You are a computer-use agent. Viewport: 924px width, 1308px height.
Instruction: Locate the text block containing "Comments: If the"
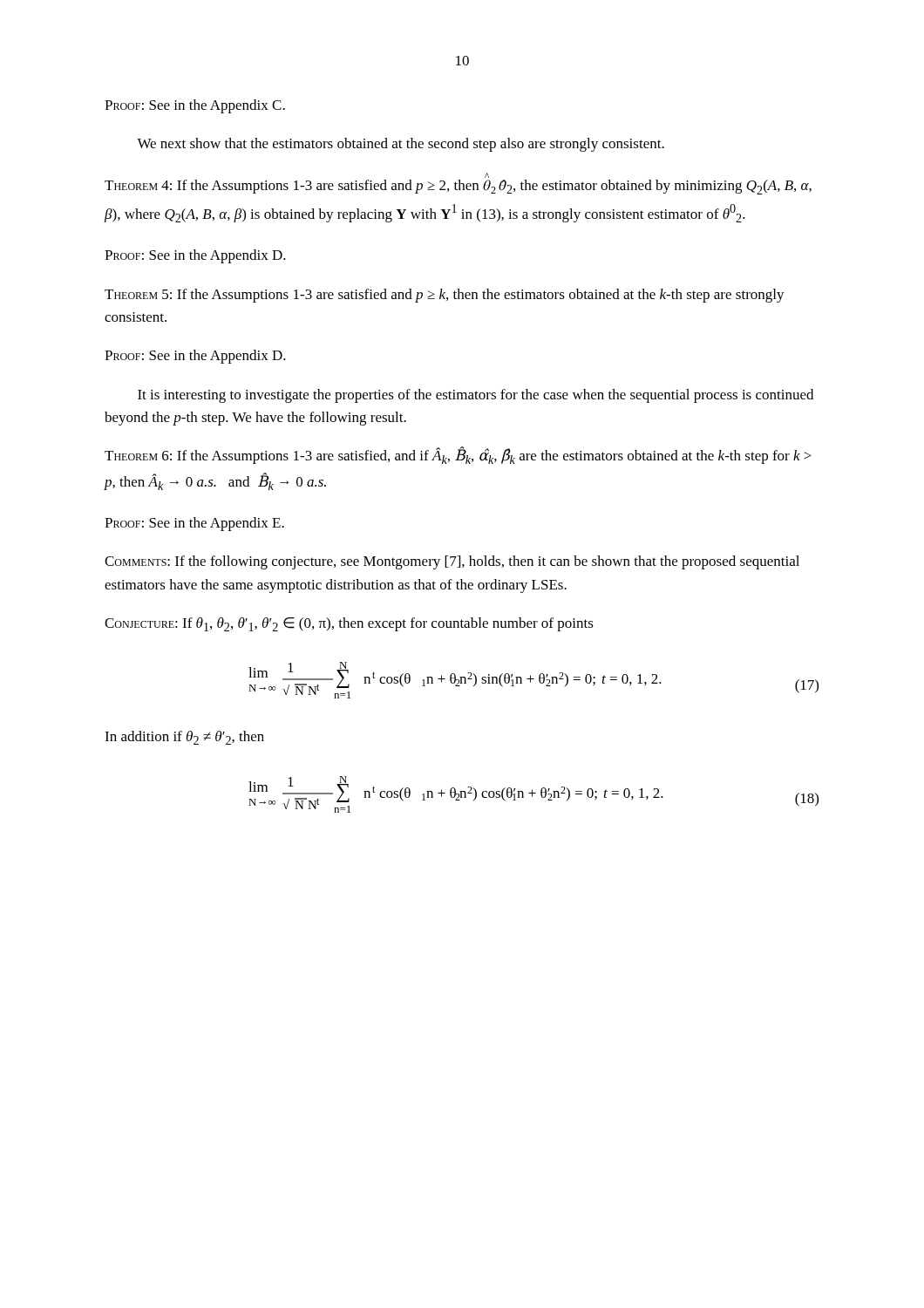452,573
